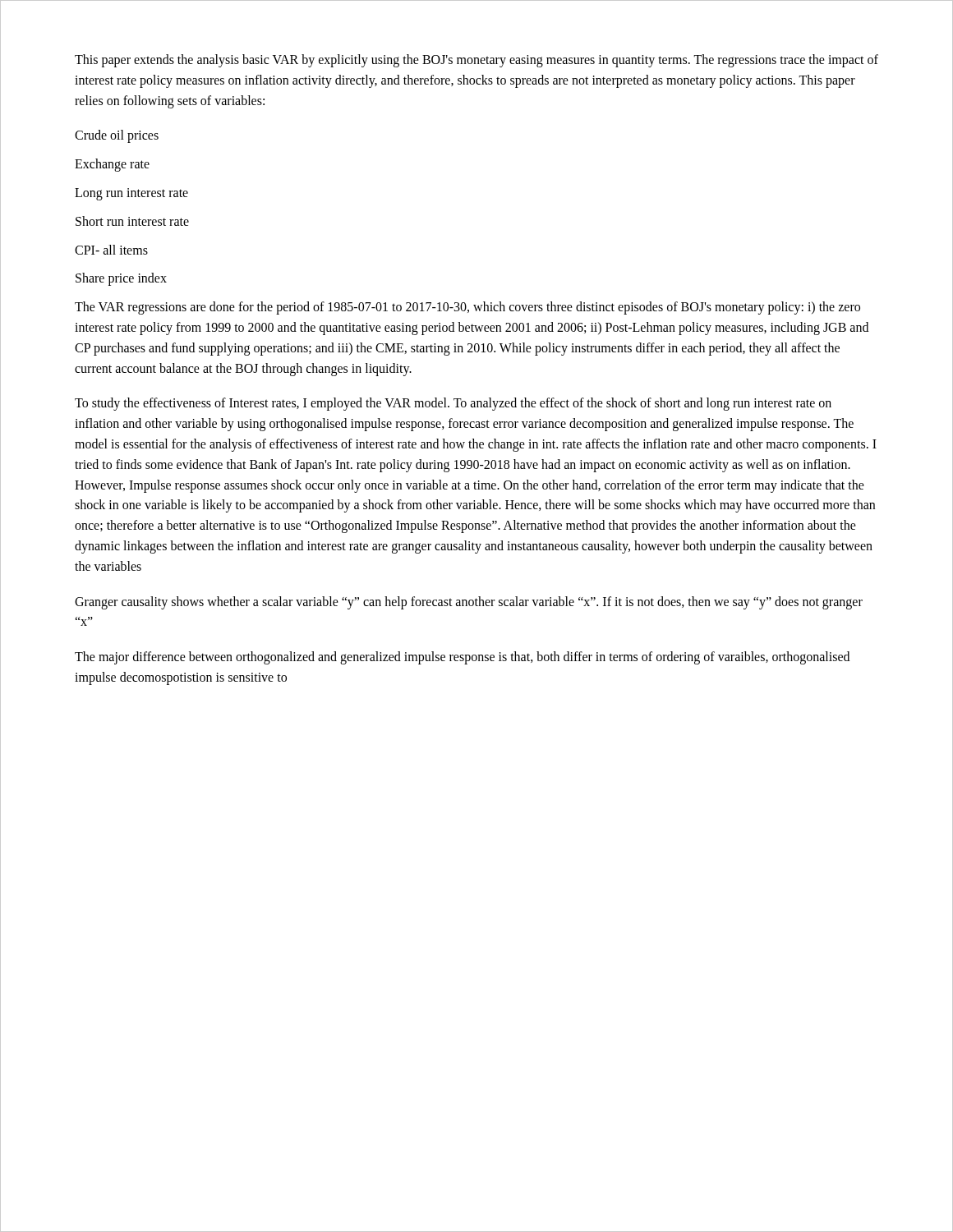Click on the list item containing "Short run interest rate"
The width and height of the screenshot is (953, 1232).
[132, 221]
